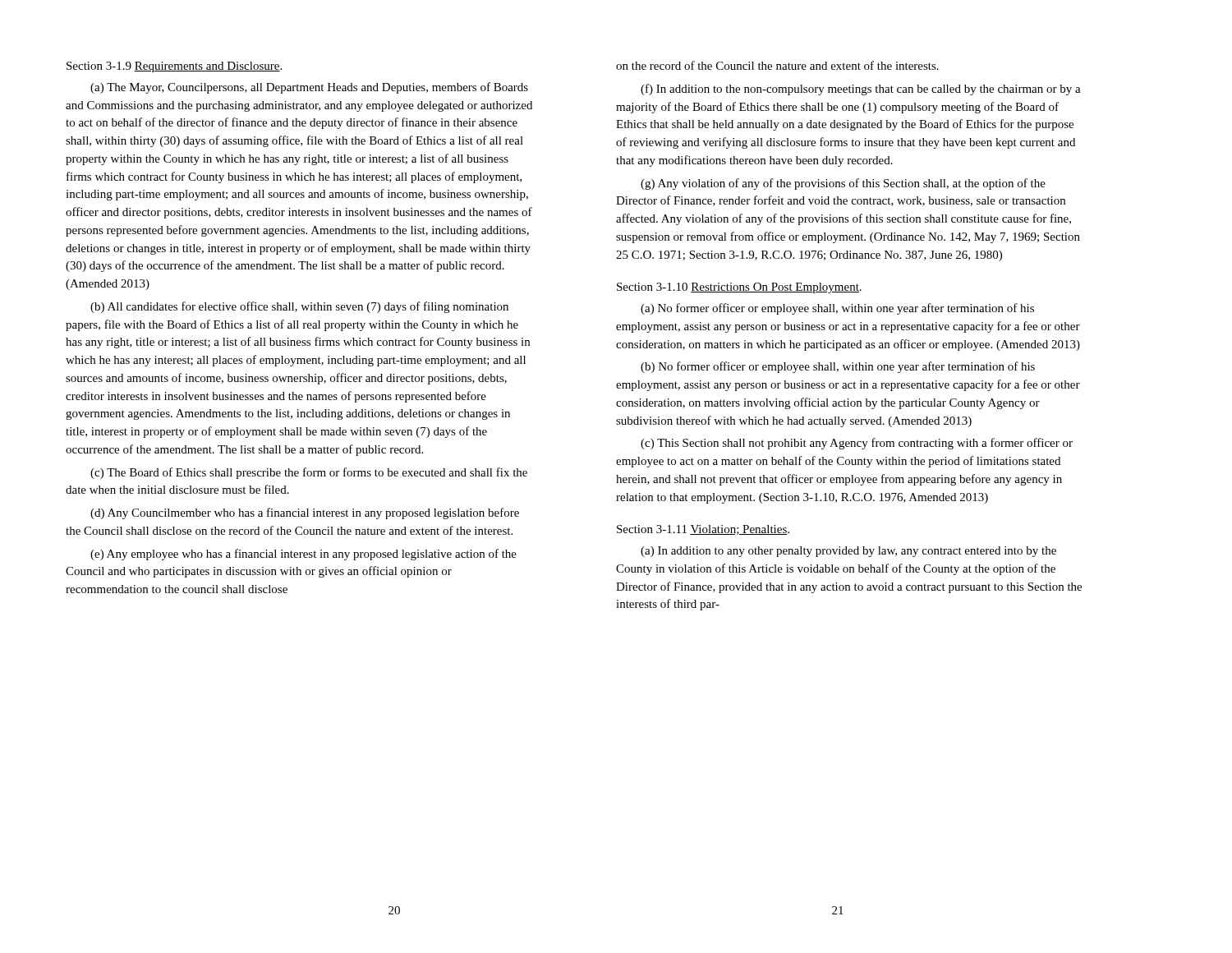Find the block on this page that starts "(d) Any Councilmember"
This screenshot has height=953, width=1232.
[x=293, y=522]
